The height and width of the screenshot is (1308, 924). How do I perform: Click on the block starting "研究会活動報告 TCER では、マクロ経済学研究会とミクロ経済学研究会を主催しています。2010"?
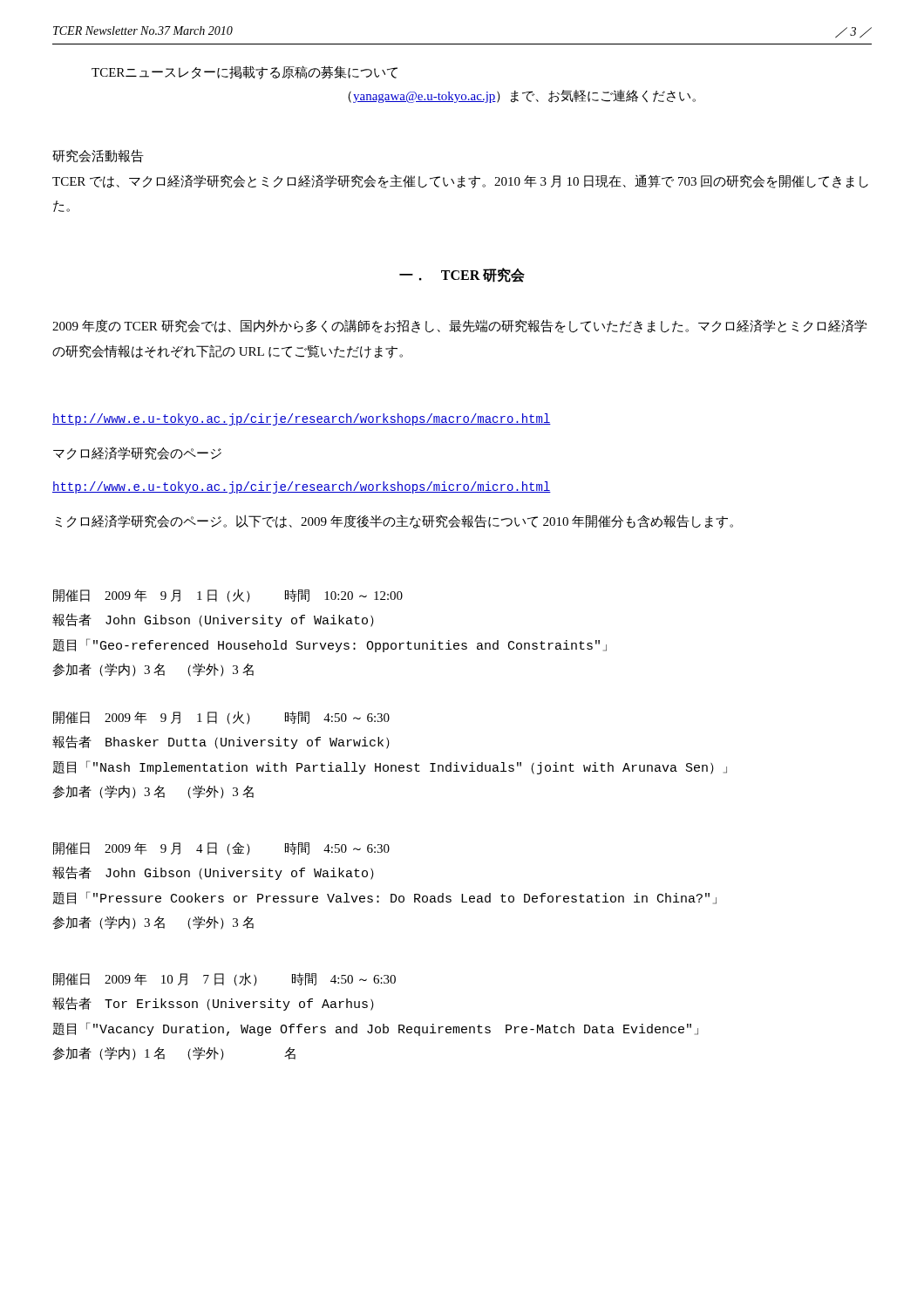point(461,181)
